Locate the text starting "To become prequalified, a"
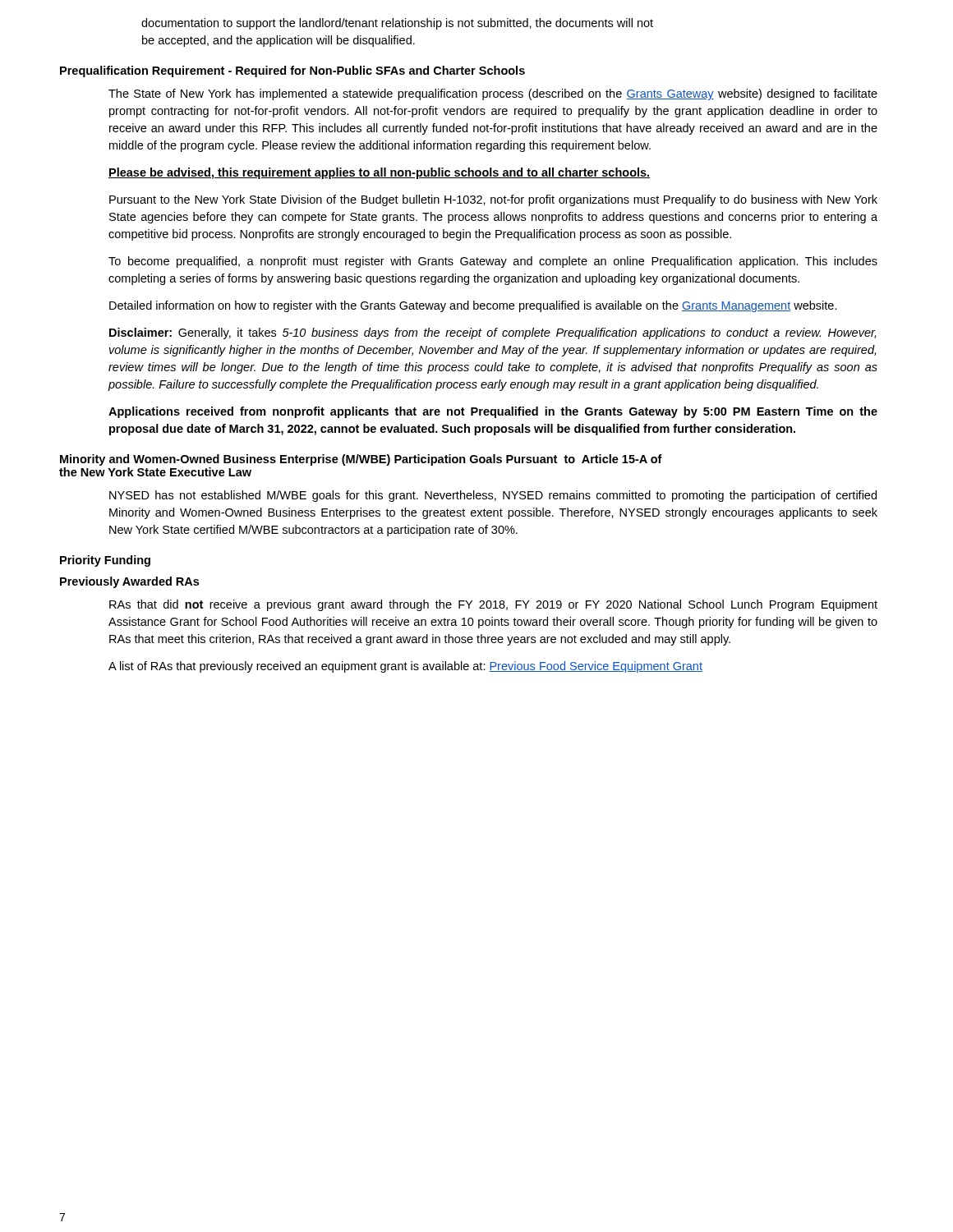The image size is (953, 1232). pyautogui.click(x=493, y=270)
